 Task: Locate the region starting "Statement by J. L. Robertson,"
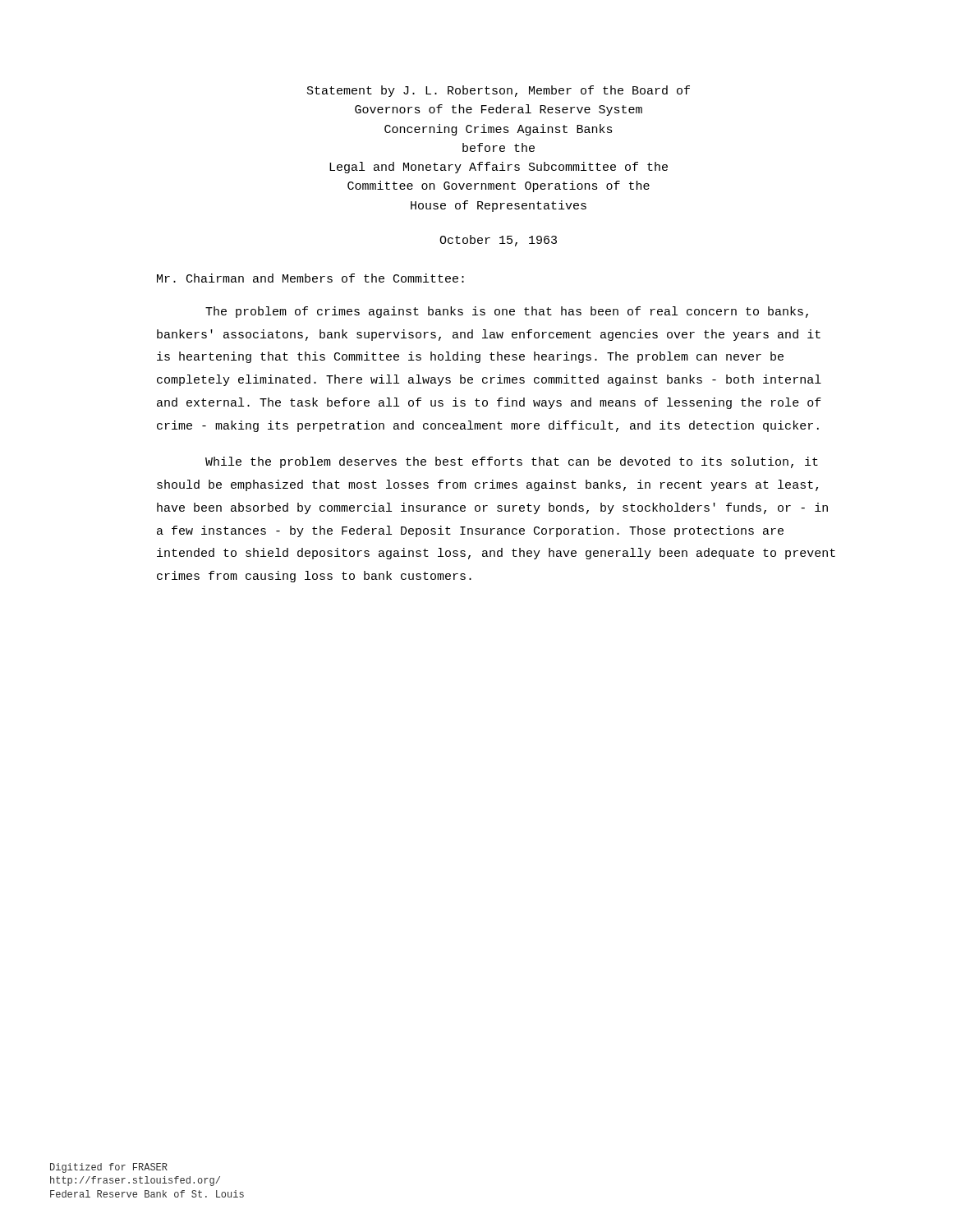coord(499,149)
